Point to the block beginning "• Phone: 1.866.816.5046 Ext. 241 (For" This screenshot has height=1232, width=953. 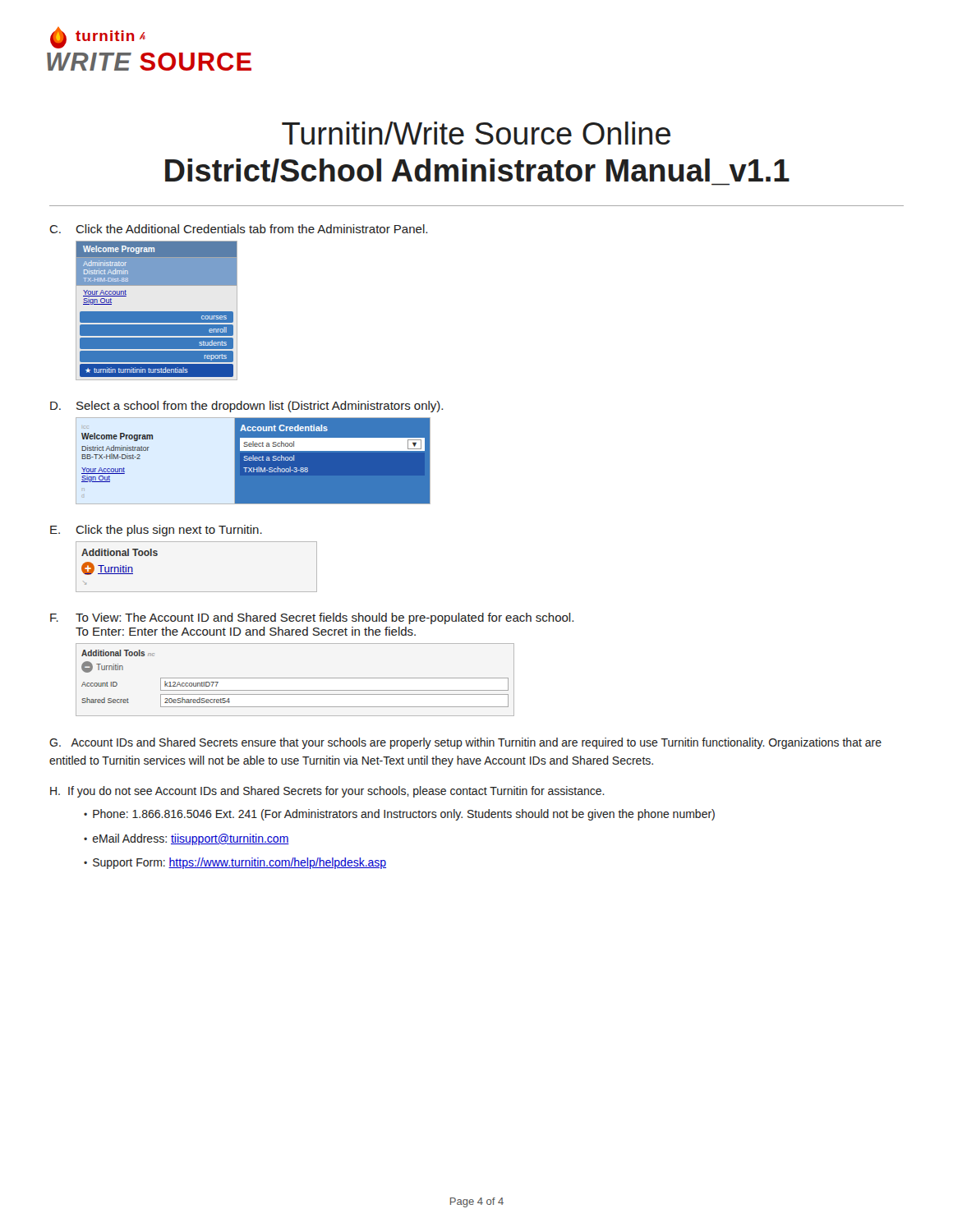(x=400, y=815)
